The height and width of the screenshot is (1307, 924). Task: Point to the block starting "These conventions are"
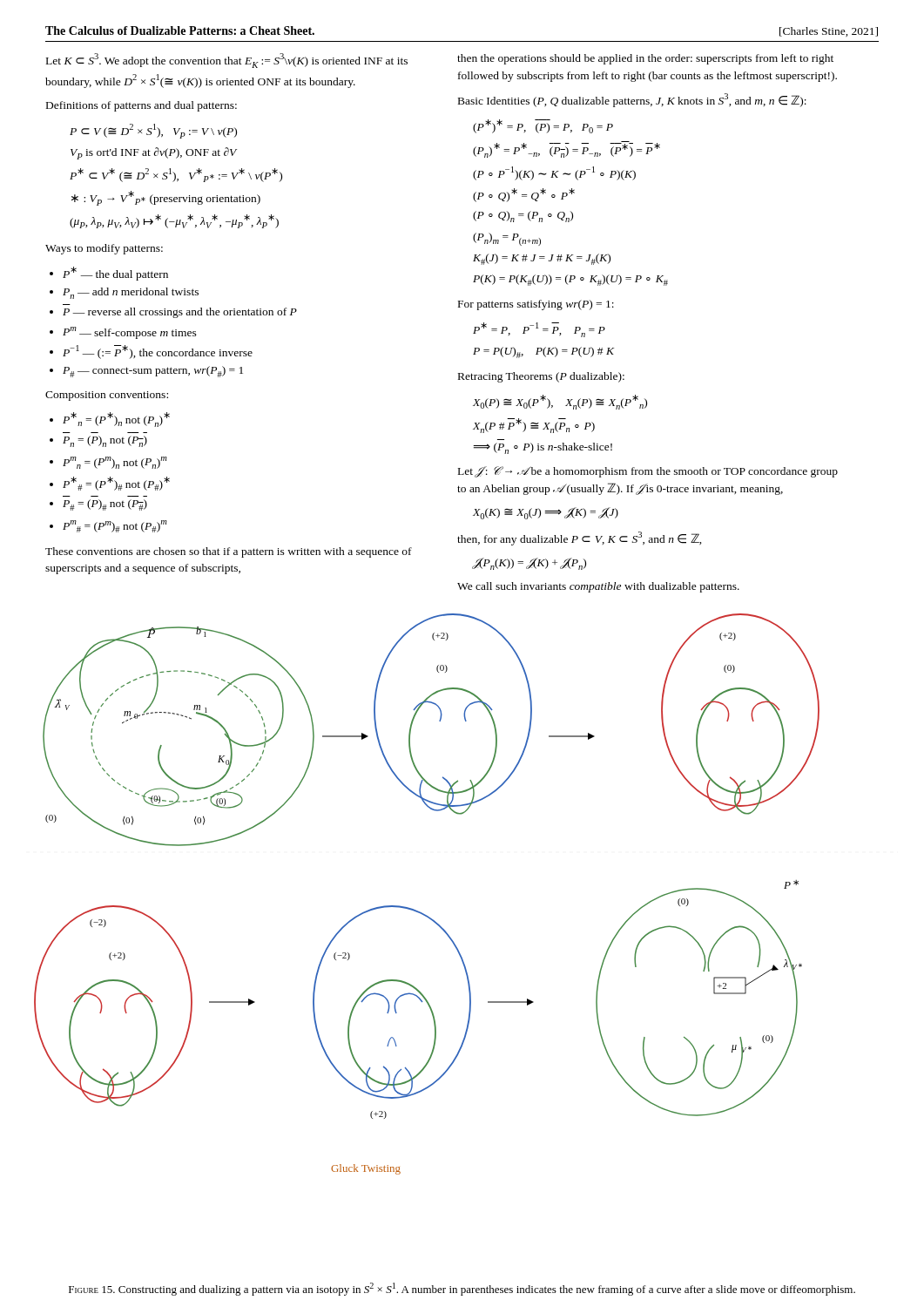228,560
